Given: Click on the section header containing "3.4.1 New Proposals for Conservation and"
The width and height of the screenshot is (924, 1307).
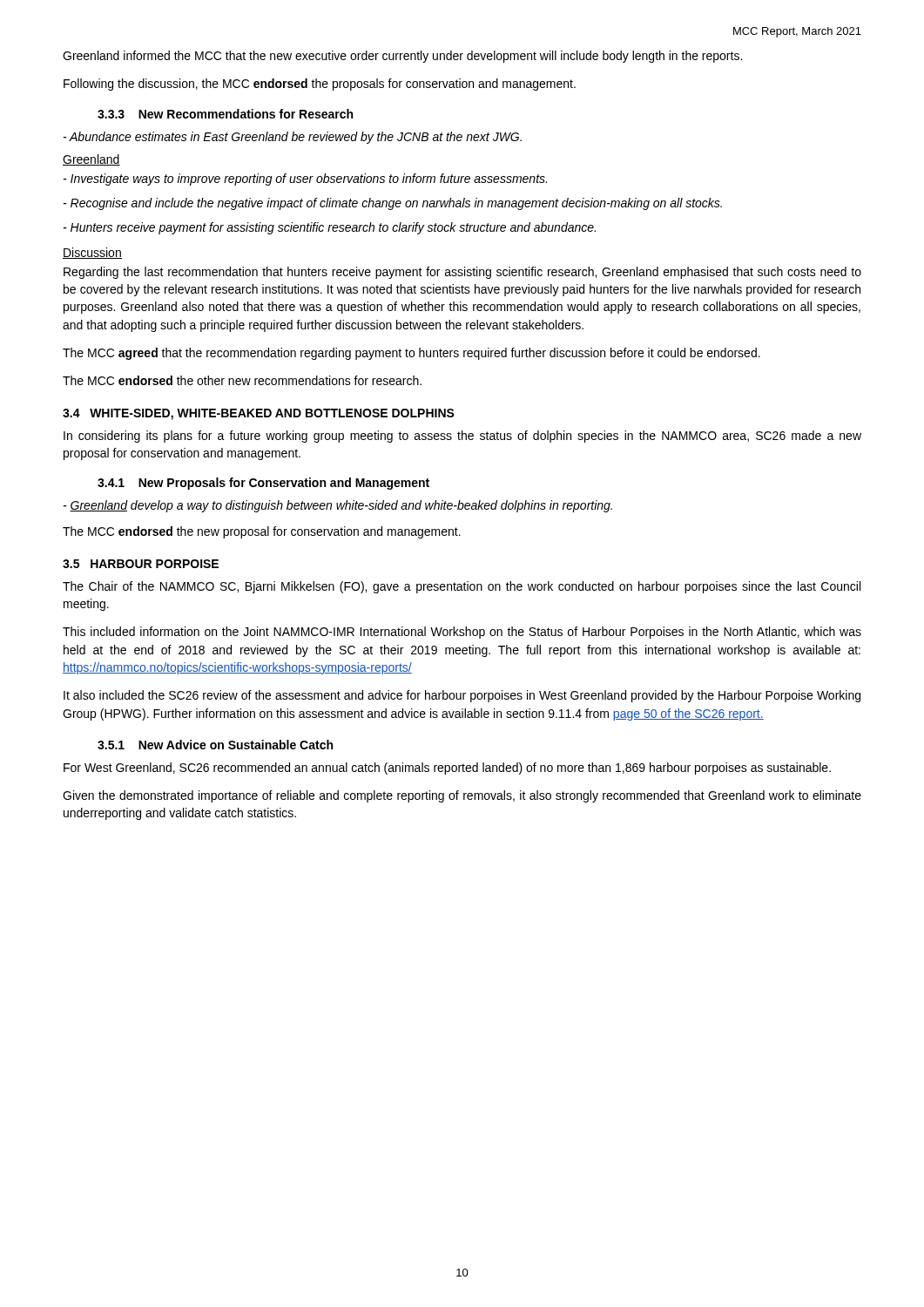Looking at the screenshot, I should 264,483.
